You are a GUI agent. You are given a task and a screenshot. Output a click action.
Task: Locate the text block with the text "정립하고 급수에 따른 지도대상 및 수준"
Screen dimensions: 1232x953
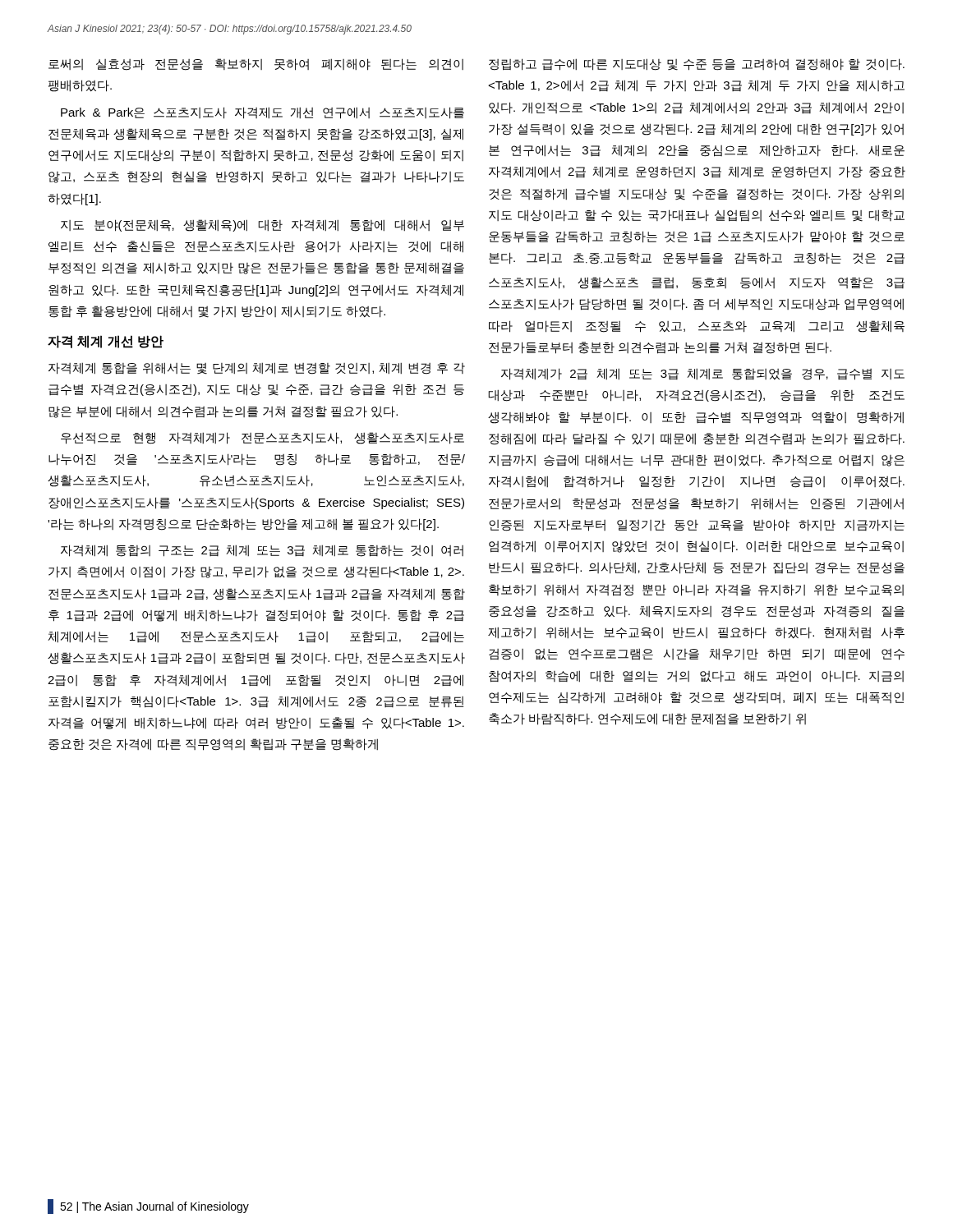tap(697, 391)
